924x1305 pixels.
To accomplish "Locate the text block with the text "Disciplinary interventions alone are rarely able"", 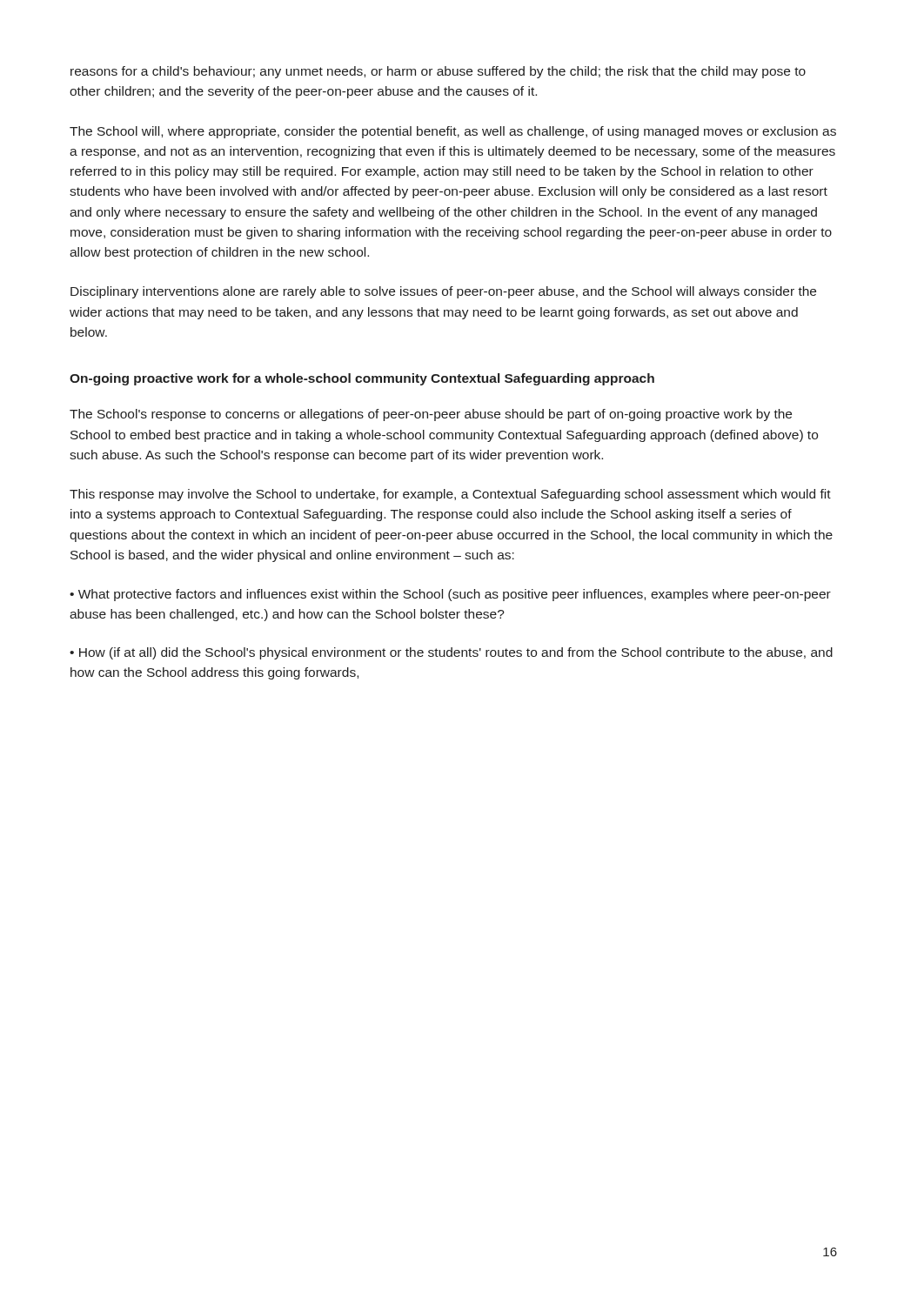I will coord(443,311).
